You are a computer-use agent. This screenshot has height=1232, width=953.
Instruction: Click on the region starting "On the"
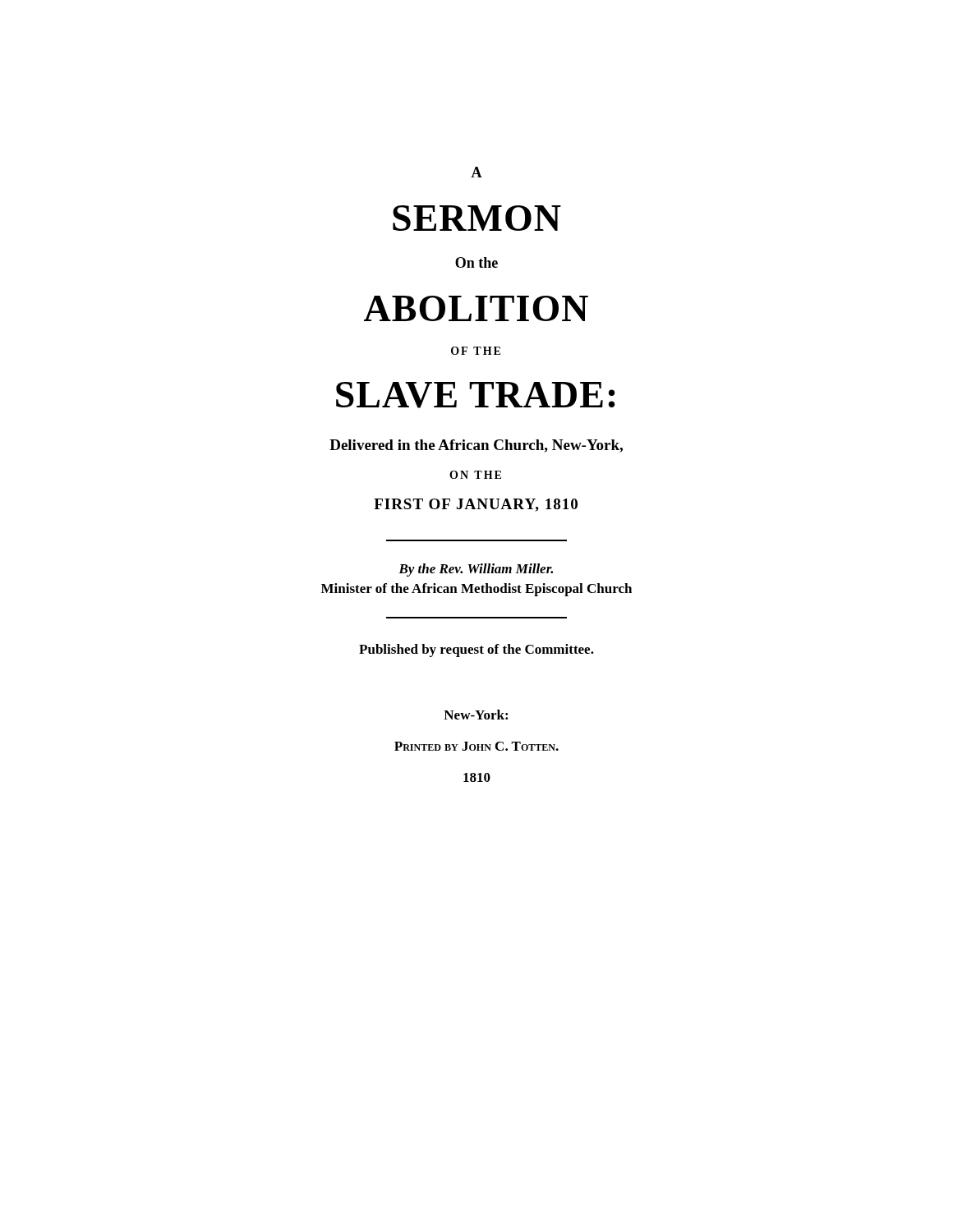coord(476,263)
